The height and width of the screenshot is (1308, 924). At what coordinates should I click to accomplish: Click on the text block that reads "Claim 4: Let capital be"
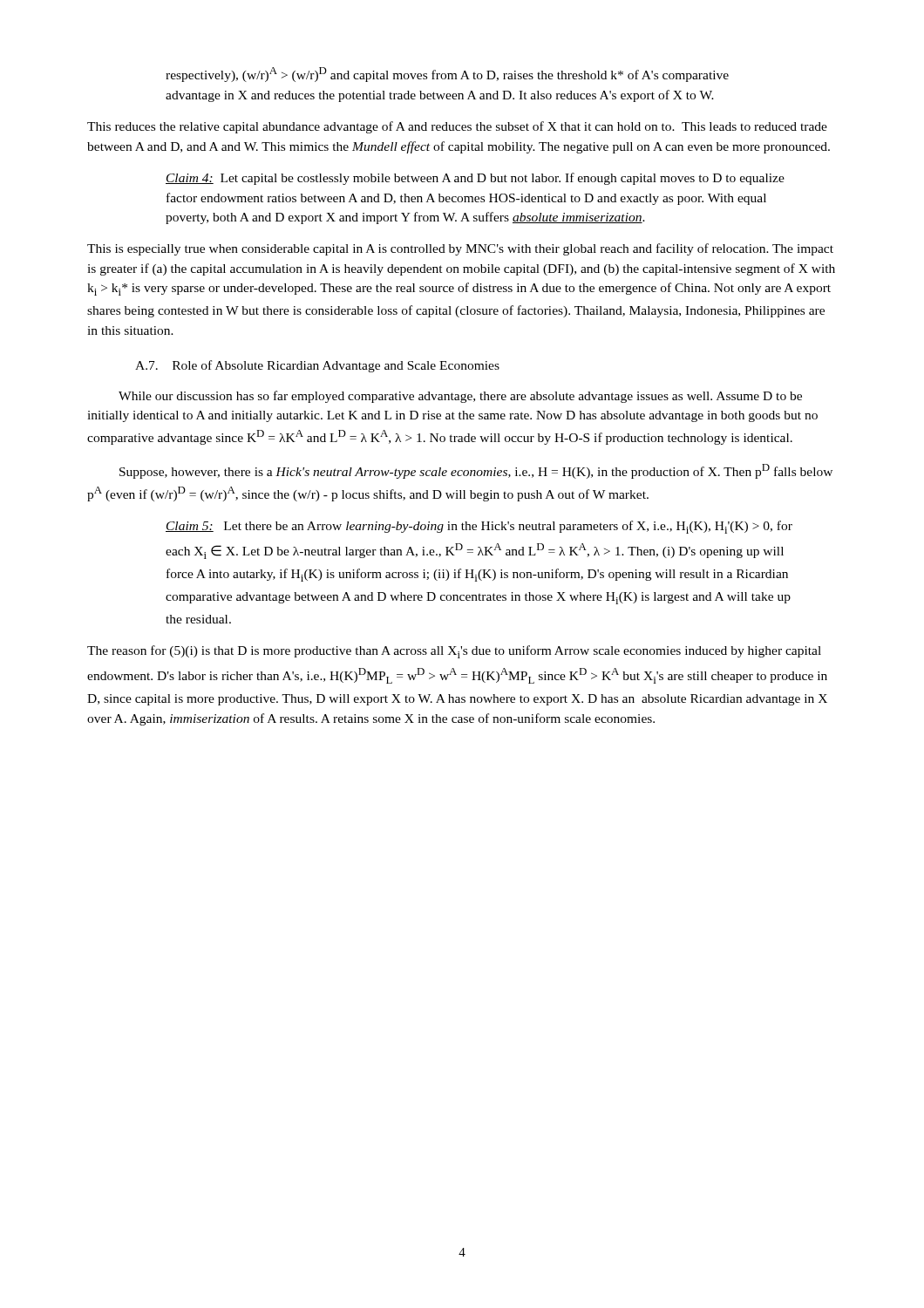point(475,197)
